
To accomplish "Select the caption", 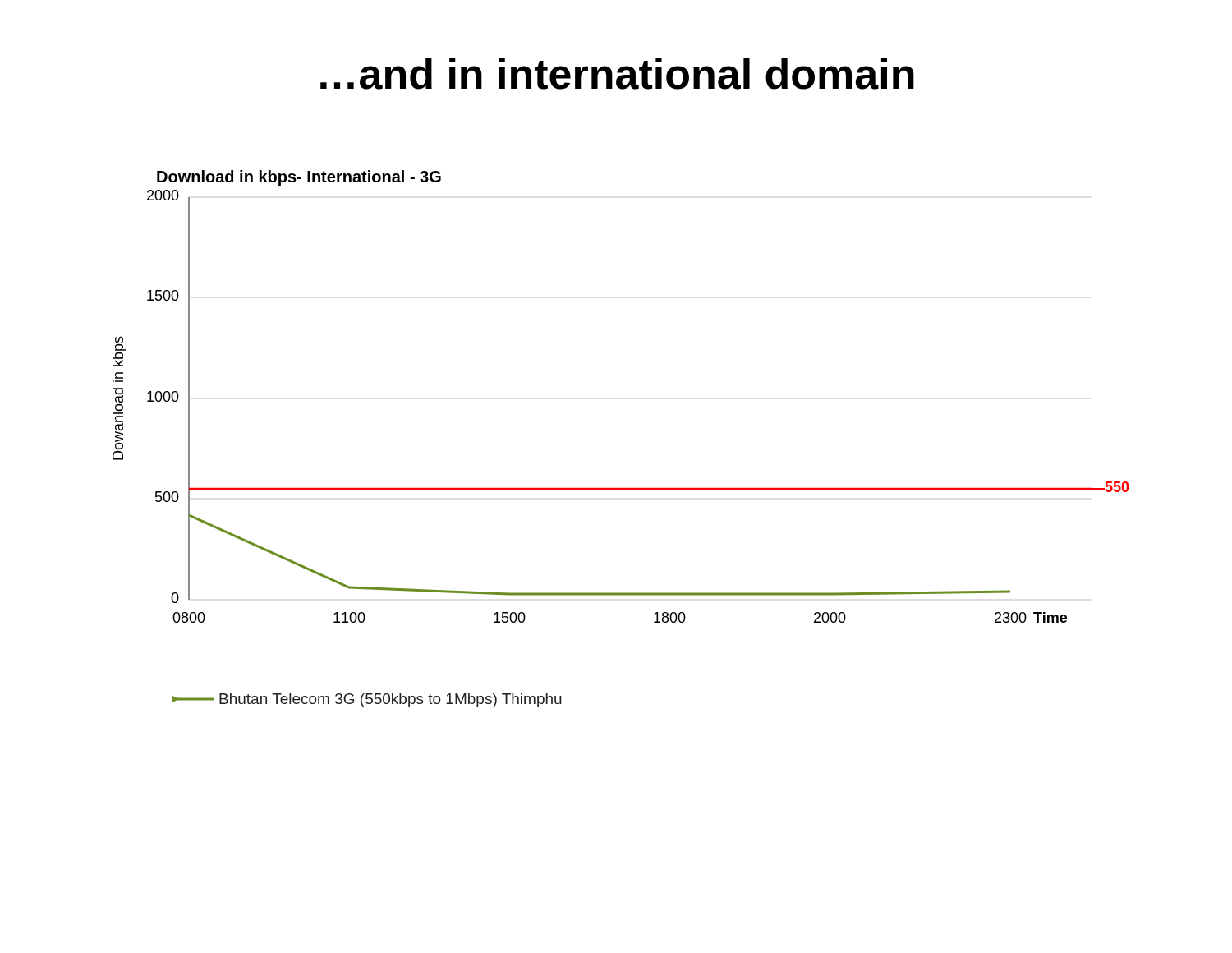I will pyautogui.click(x=367, y=699).
